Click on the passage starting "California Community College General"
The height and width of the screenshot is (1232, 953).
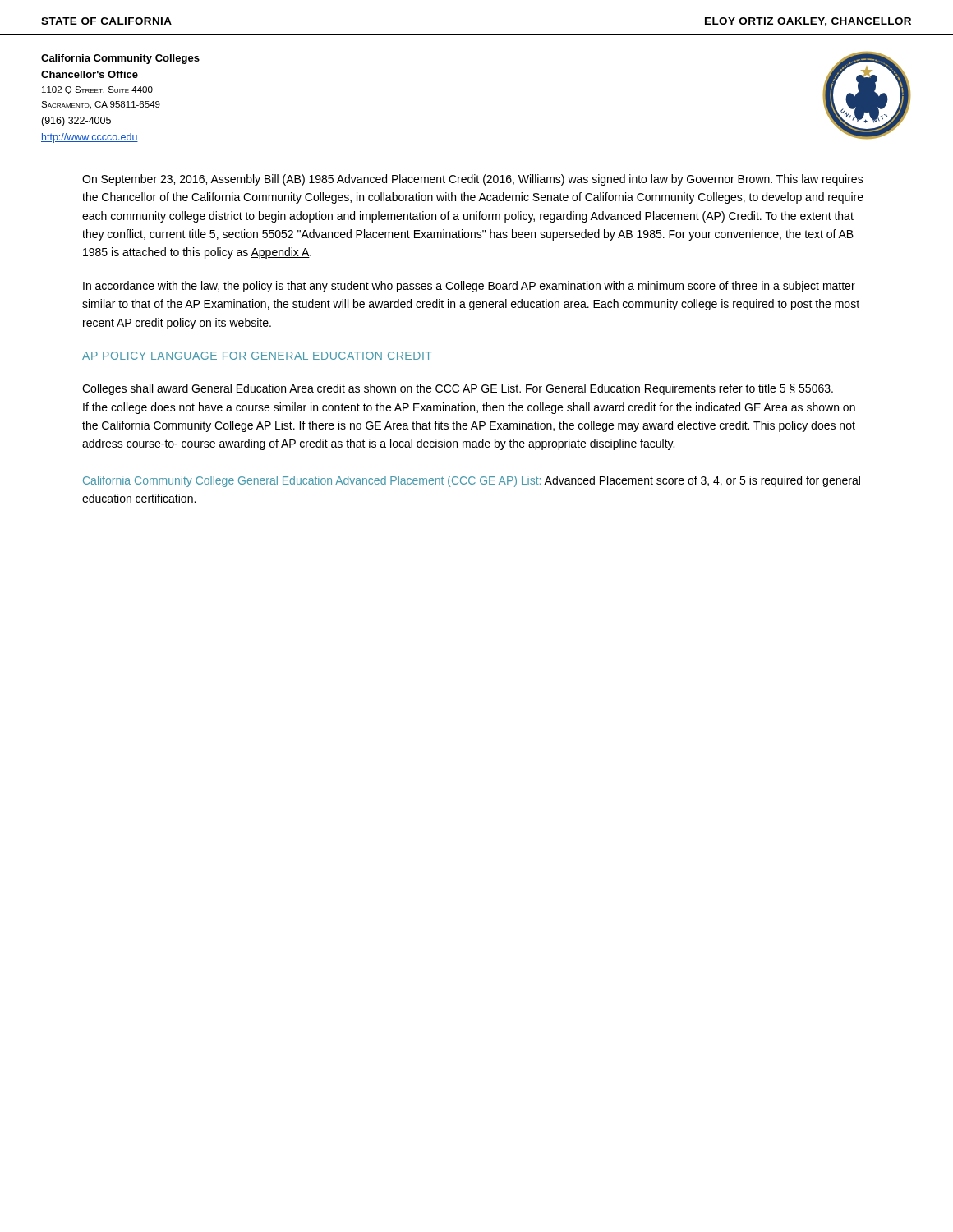[476, 490]
